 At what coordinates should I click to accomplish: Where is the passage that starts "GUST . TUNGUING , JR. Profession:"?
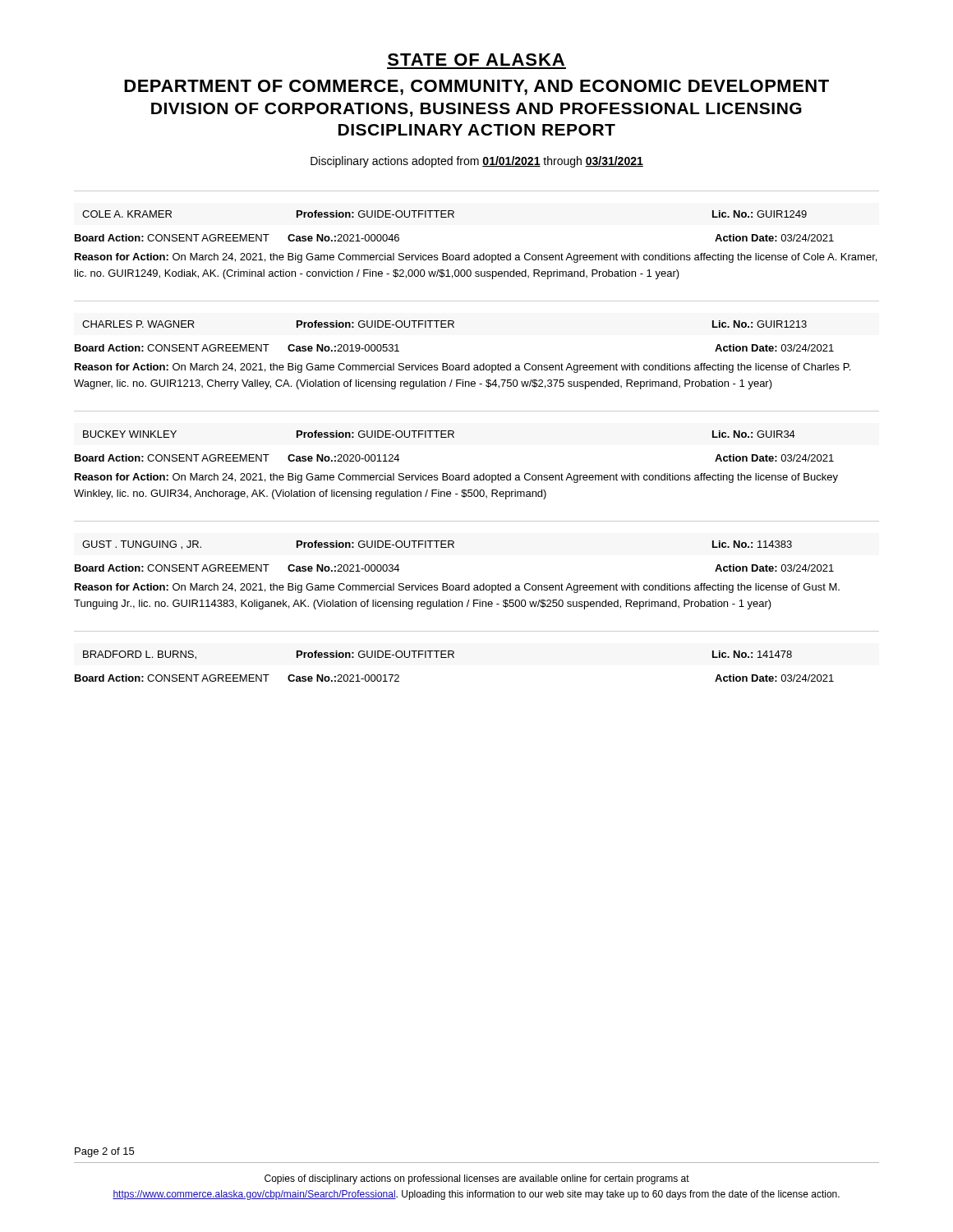pyautogui.click(x=437, y=545)
